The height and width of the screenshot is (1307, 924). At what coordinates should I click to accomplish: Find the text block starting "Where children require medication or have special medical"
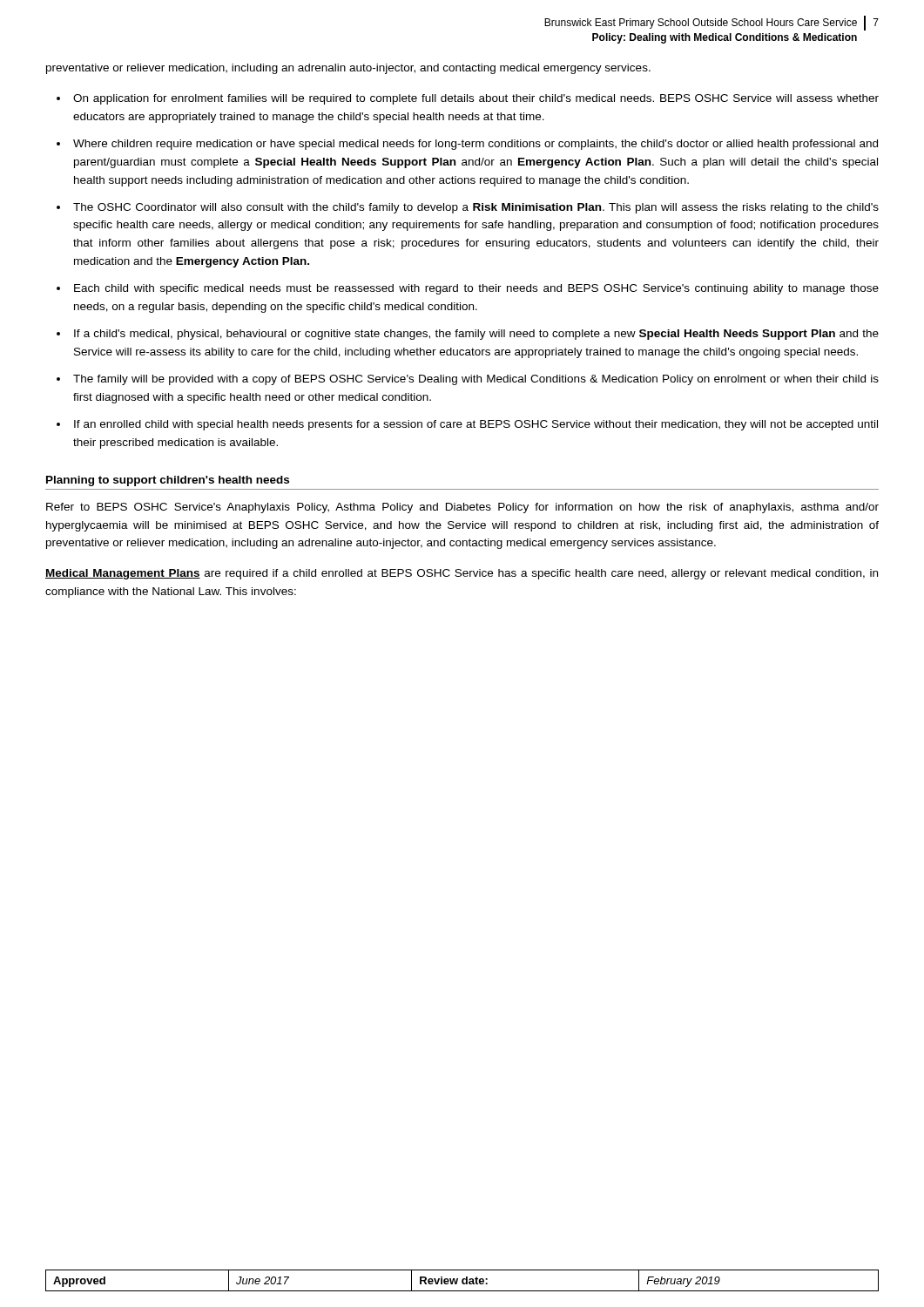click(x=476, y=161)
